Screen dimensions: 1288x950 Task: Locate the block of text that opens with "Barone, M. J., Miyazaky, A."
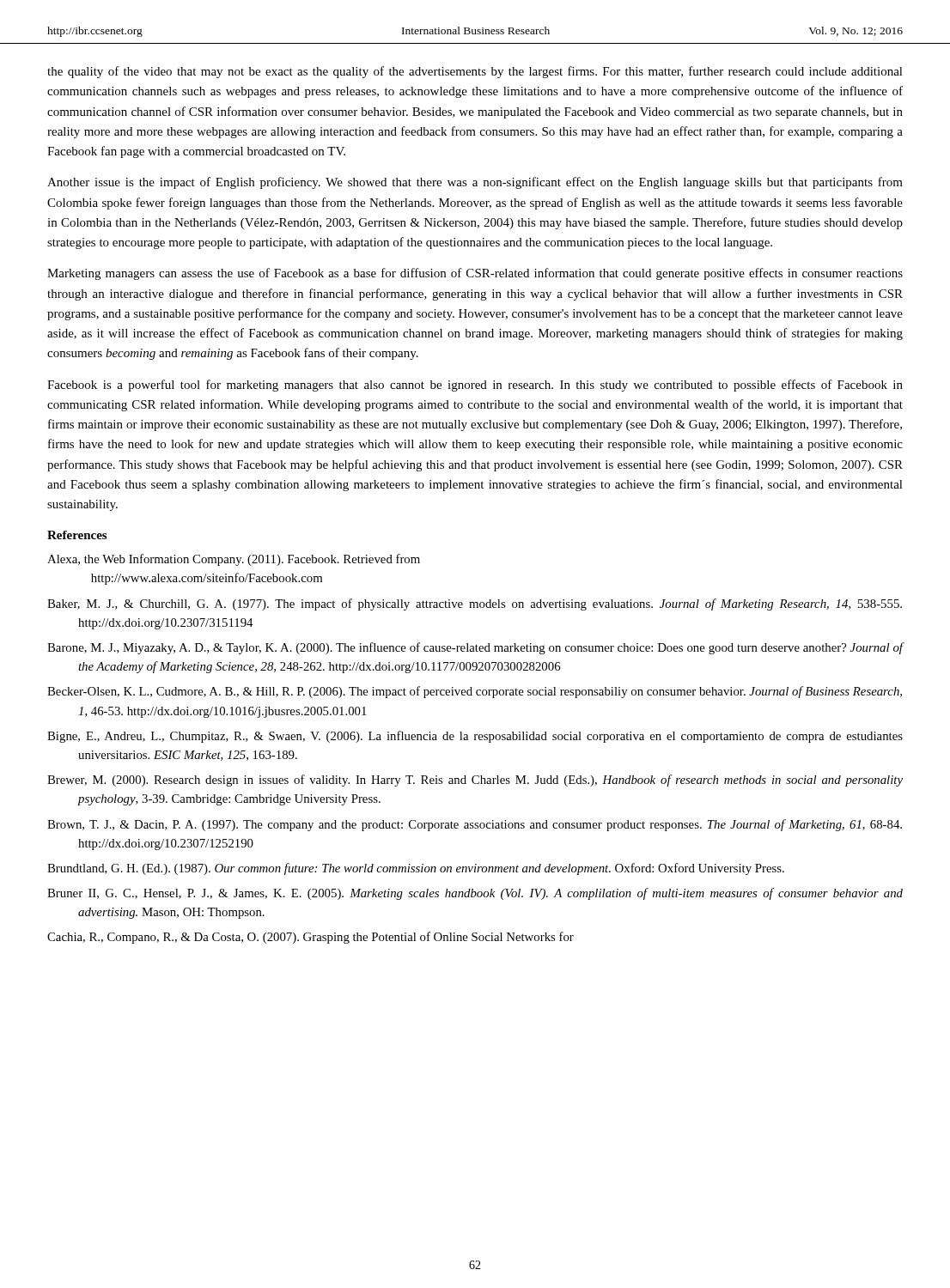point(475,657)
